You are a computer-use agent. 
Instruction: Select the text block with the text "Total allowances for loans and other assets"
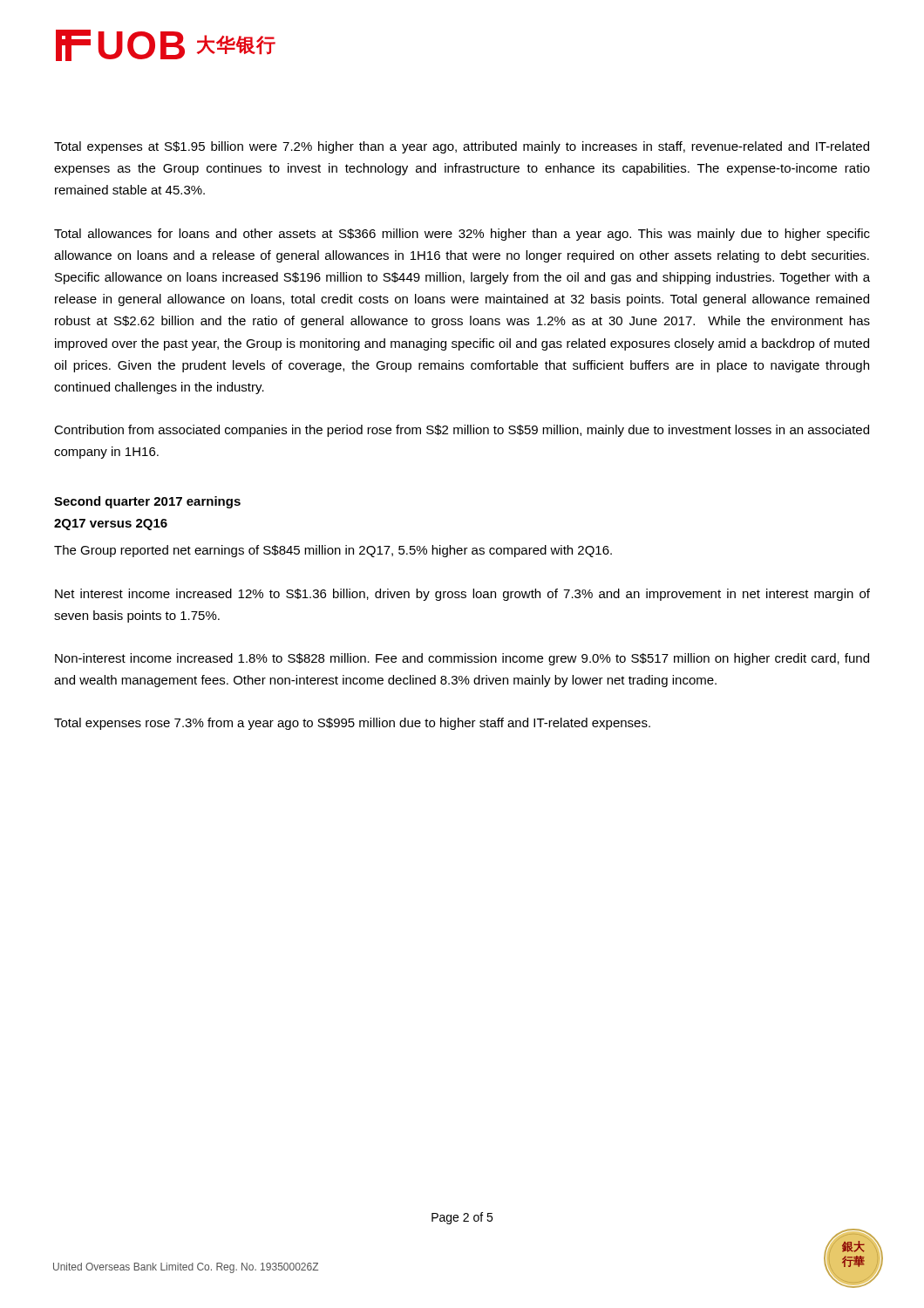click(x=462, y=310)
